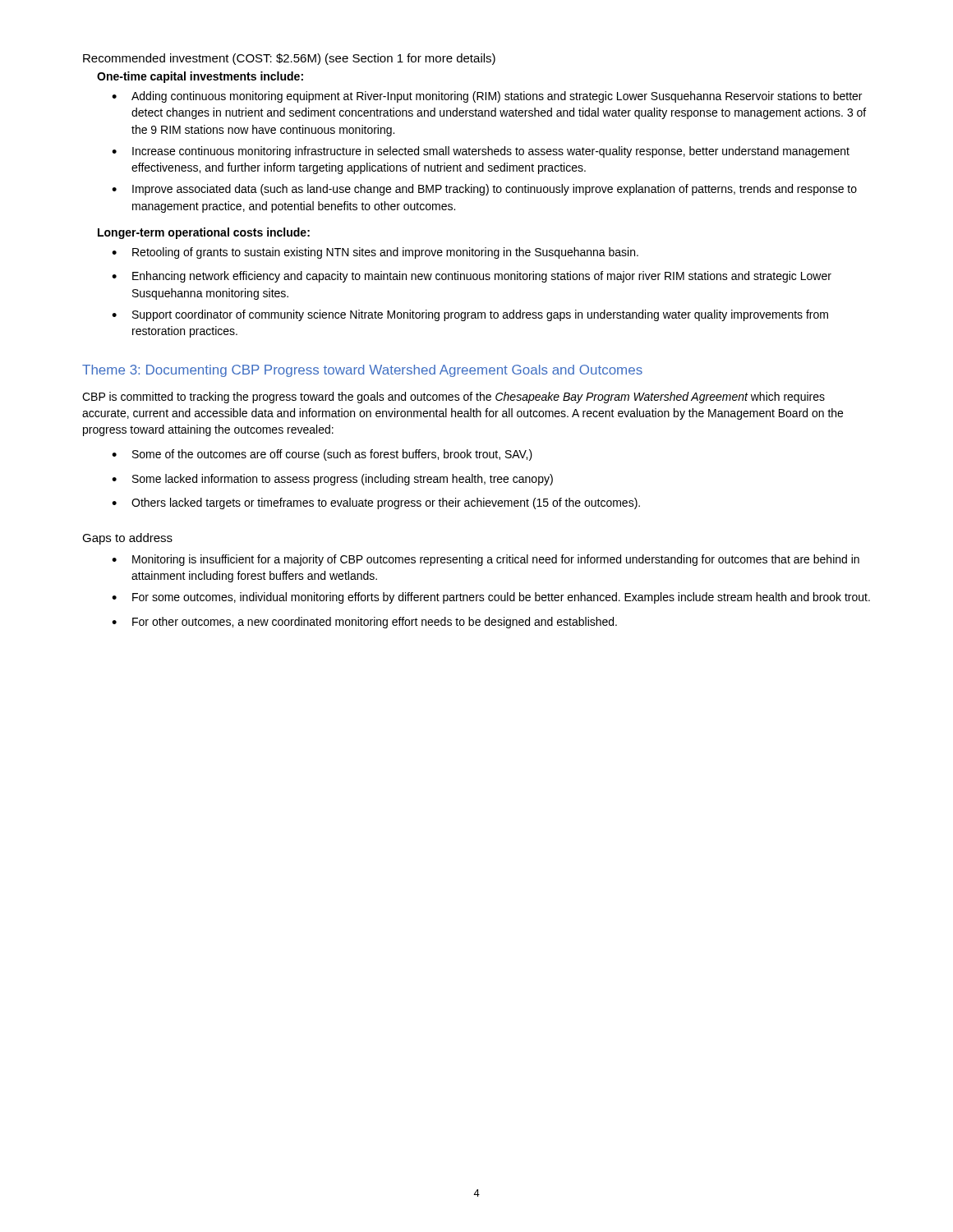Point to the region starting "• Retooling of grants to sustain"

491,254
